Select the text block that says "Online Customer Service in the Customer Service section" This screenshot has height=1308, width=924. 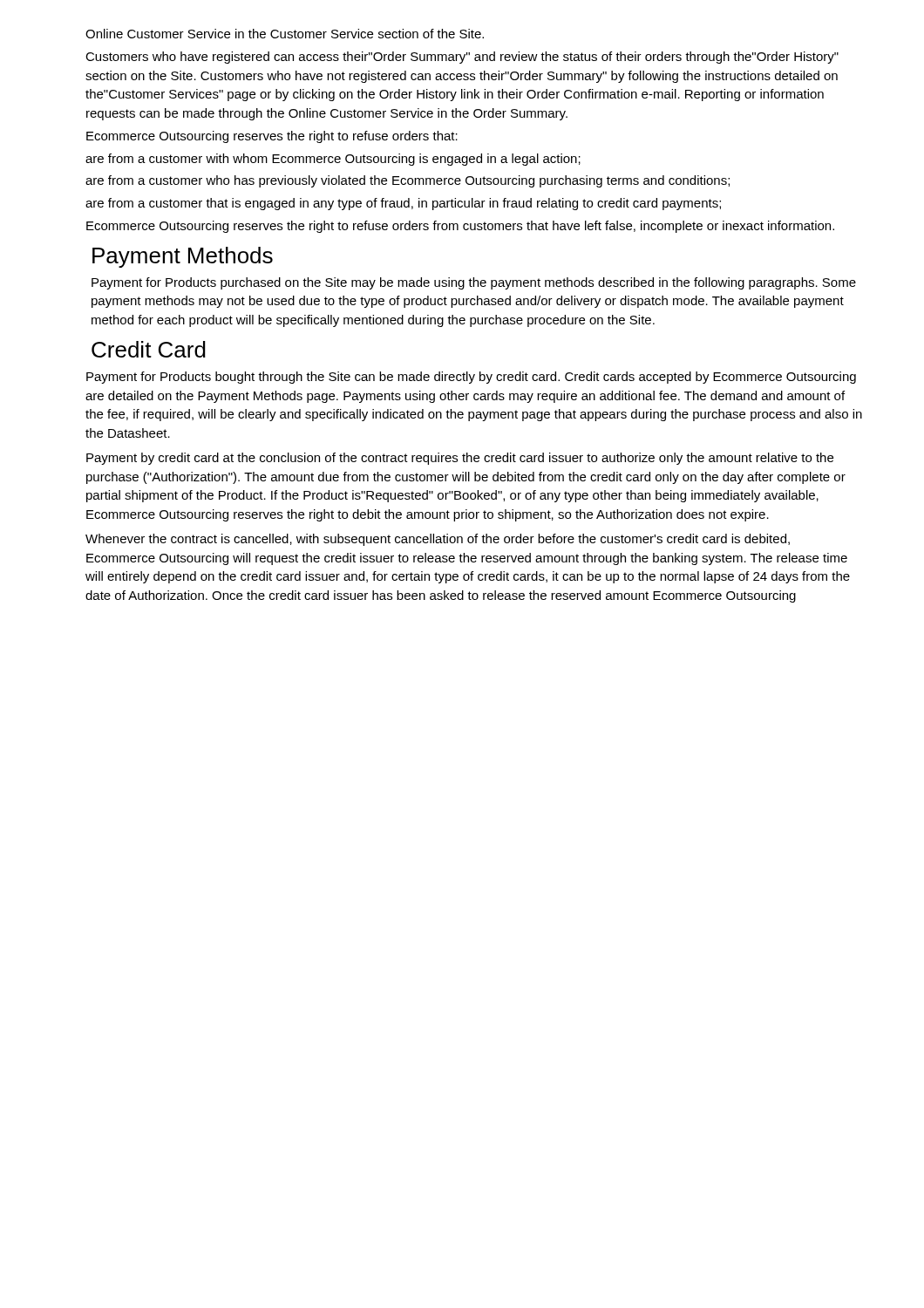[x=474, y=85]
